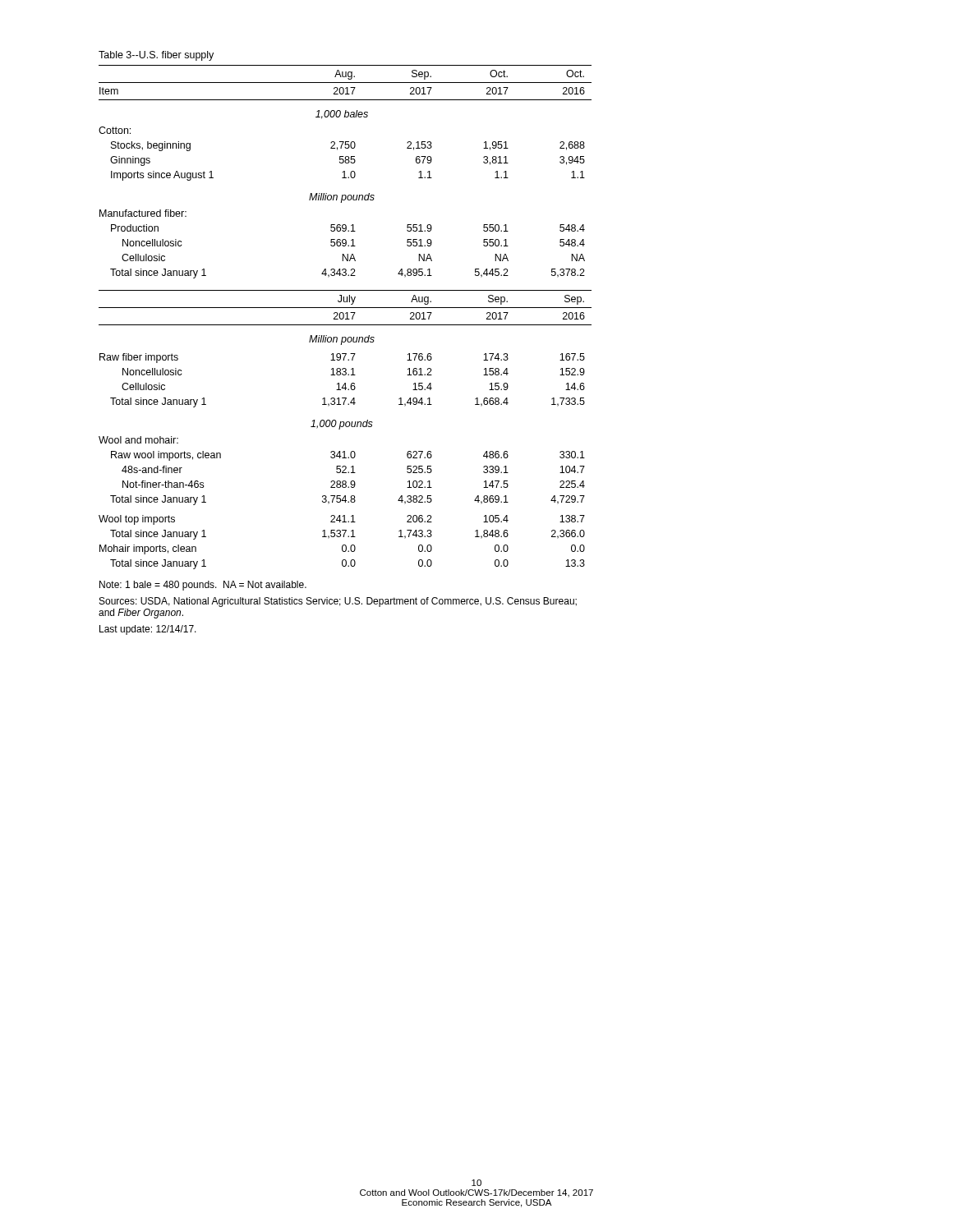Viewport: 953px width, 1232px height.
Task: Navigate to the passage starting "Last update: 12/14/17."
Action: [x=148, y=629]
